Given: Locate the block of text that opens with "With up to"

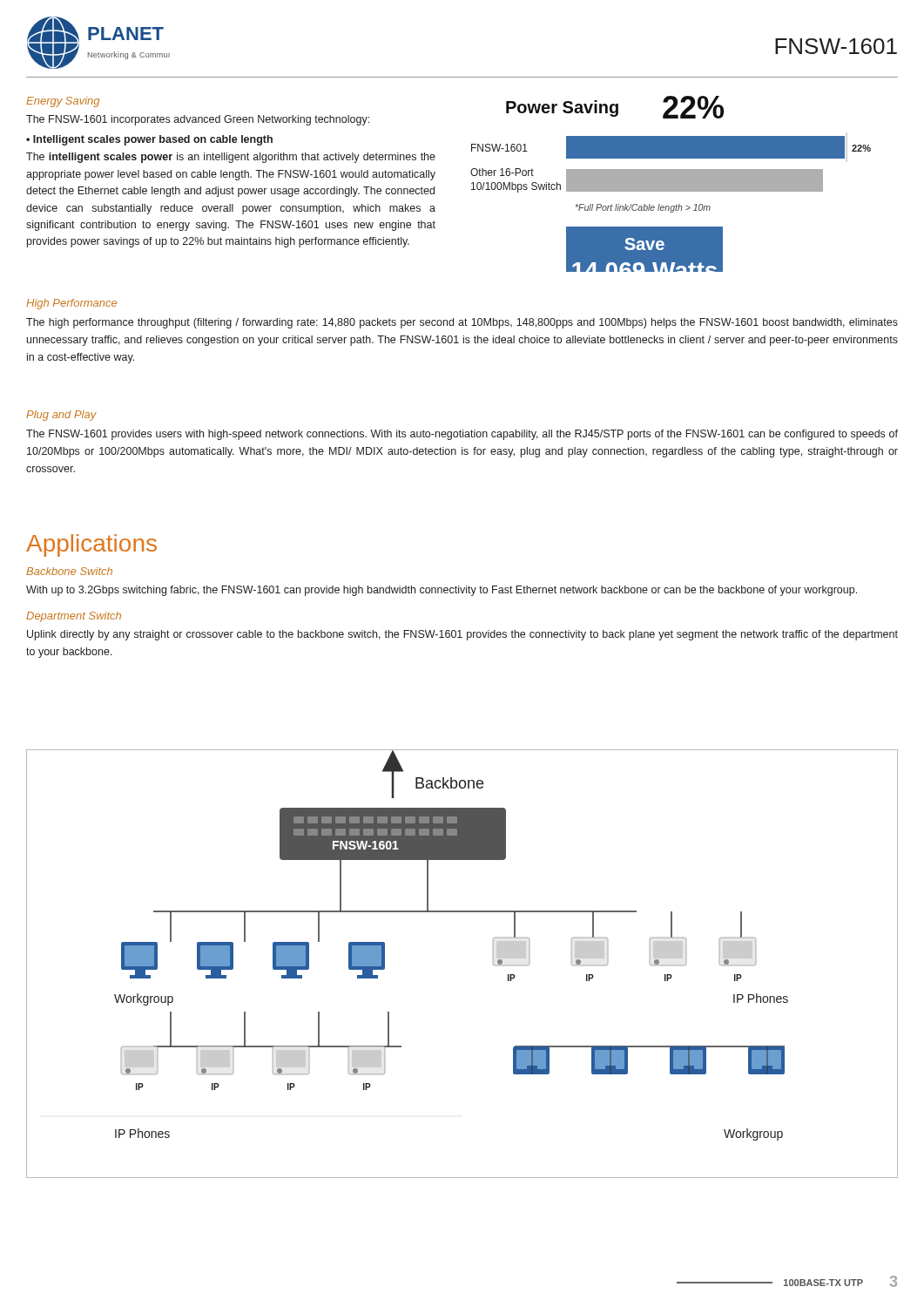Looking at the screenshot, I should [442, 590].
